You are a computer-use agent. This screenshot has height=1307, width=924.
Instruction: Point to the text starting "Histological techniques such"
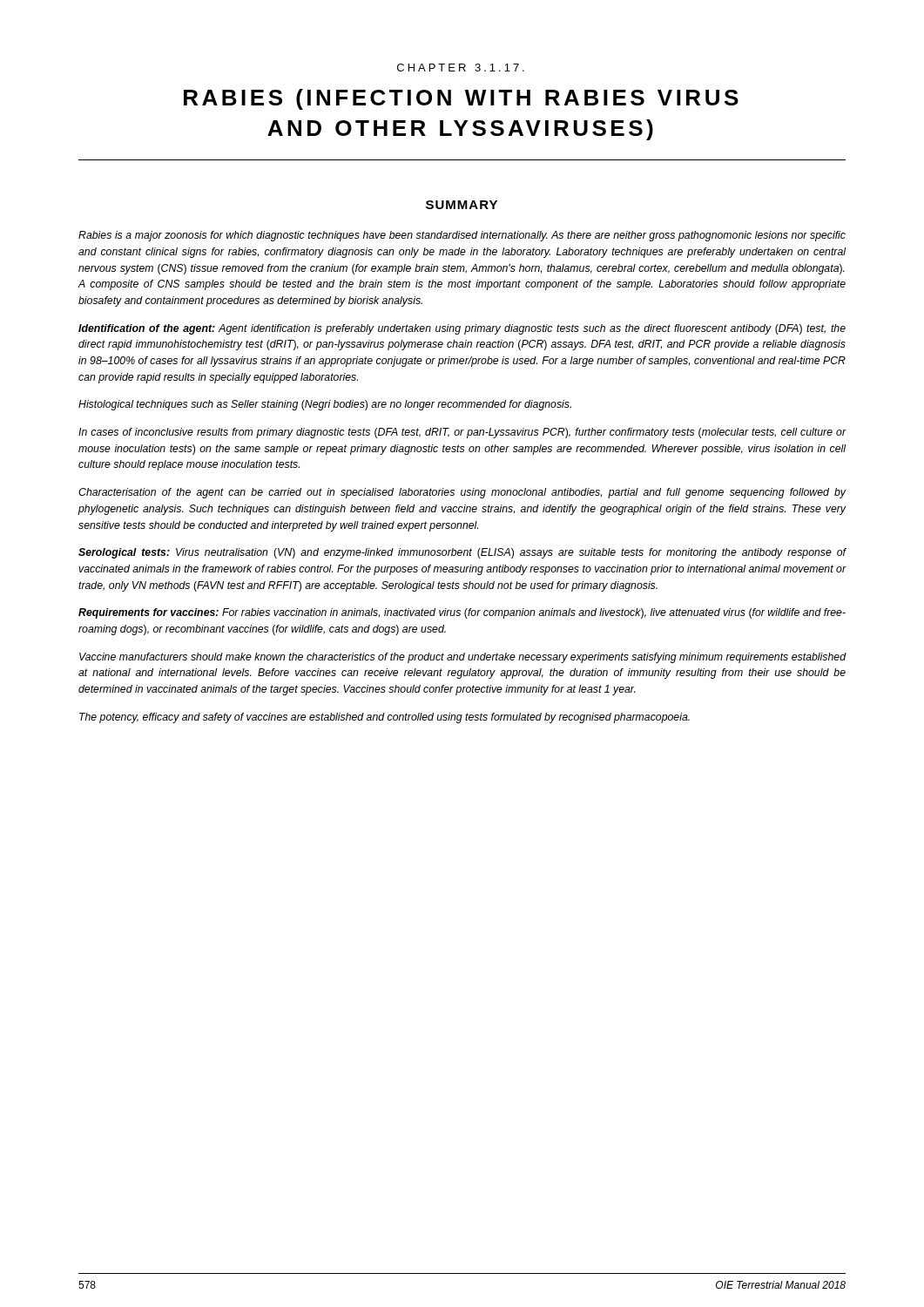325,405
